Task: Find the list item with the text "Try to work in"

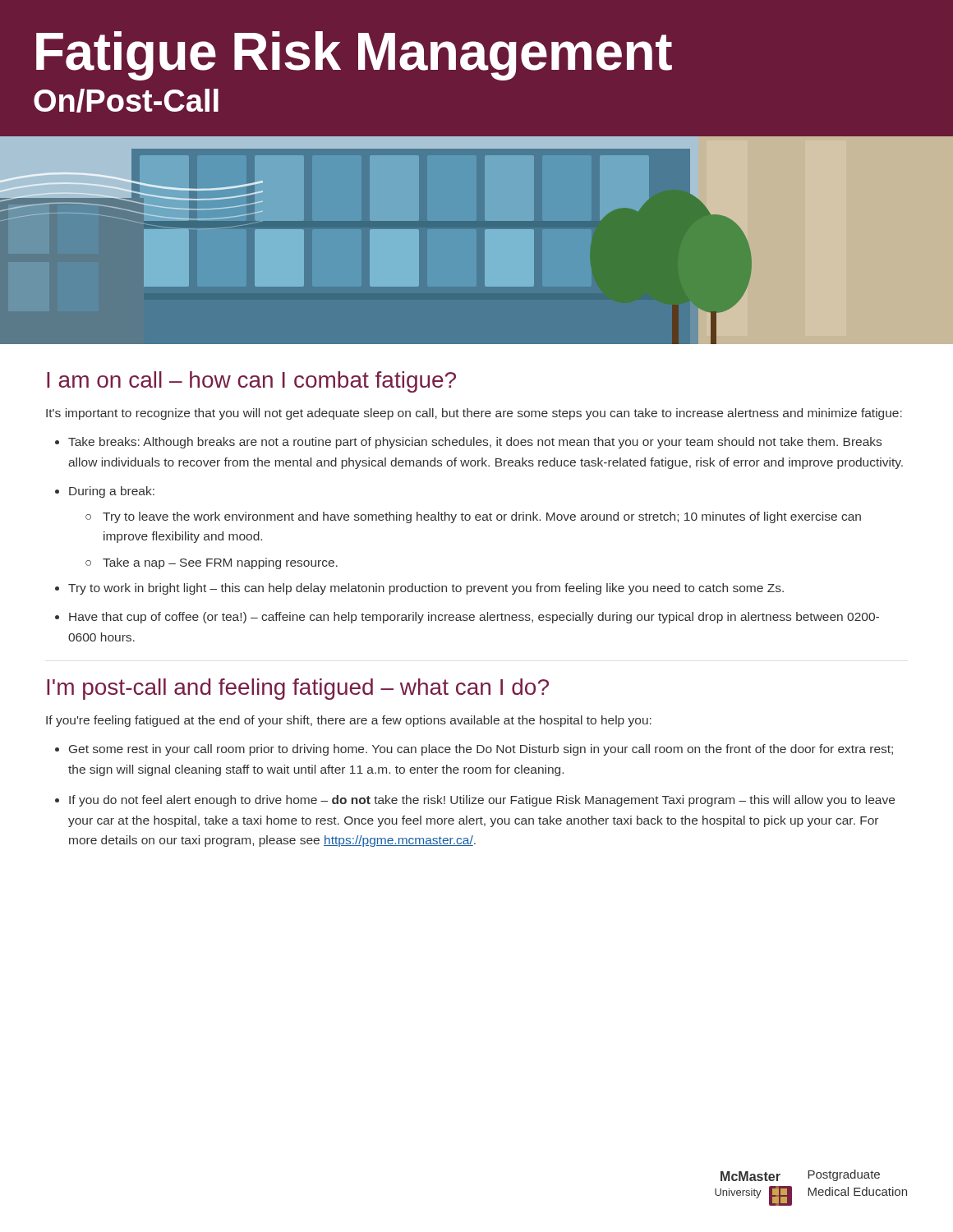Action: [x=426, y=588]
